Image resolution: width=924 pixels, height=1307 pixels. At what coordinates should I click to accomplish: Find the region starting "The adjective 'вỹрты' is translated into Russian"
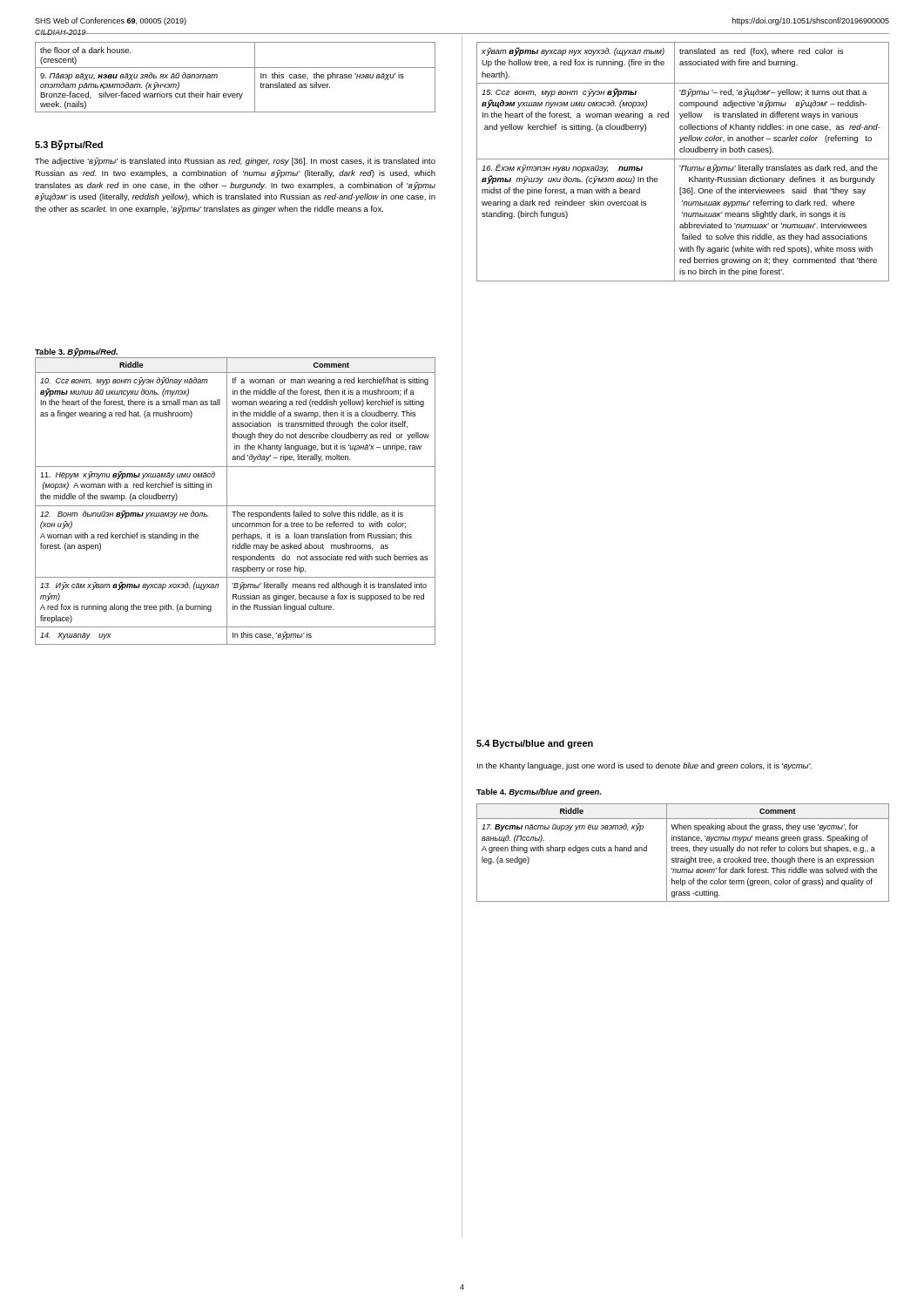[235, 185]
